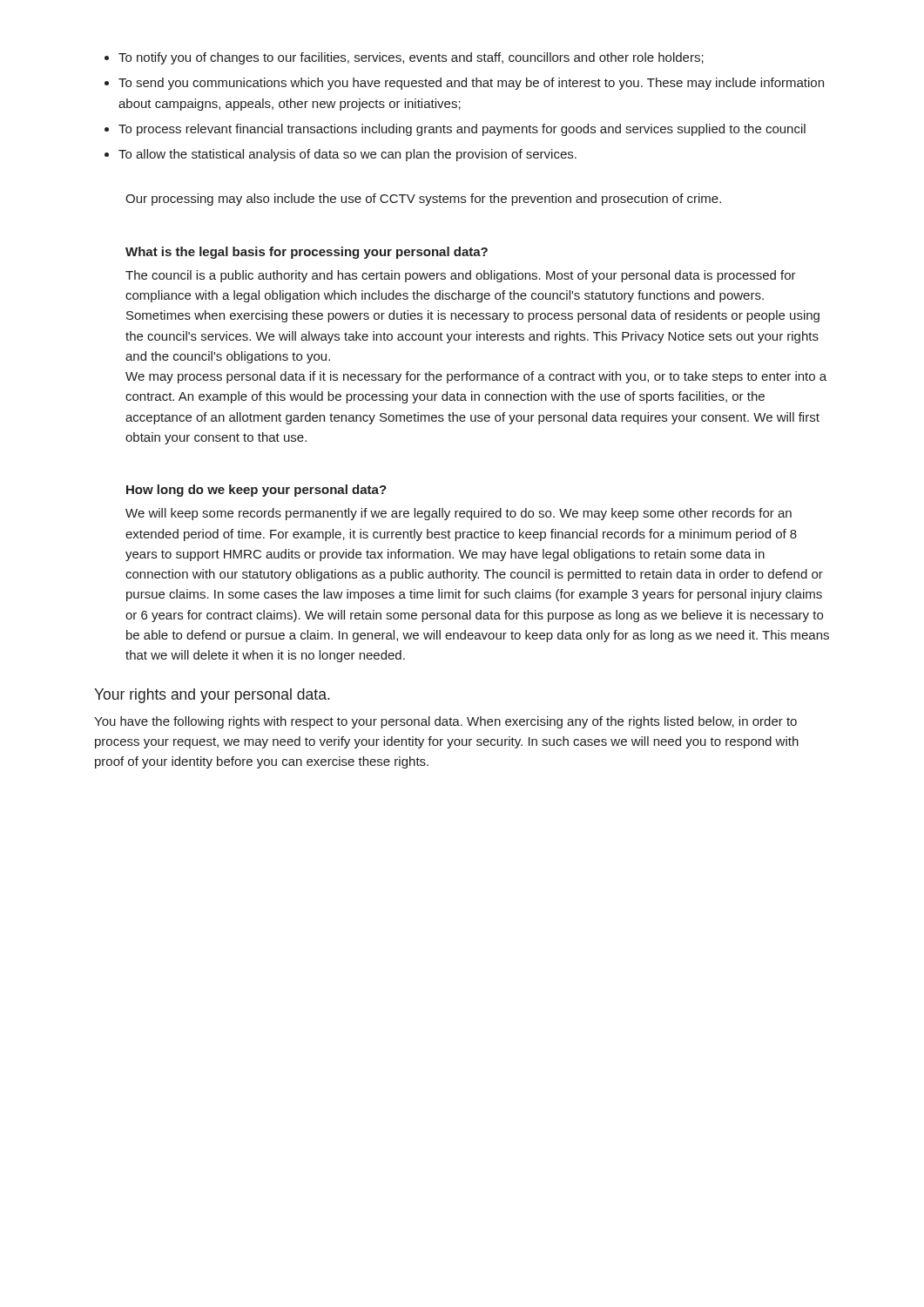This screenshot has height=1307, width=924.
Task: Find the passage starting "To notify you of changes to our"
Action: point(462,57)
